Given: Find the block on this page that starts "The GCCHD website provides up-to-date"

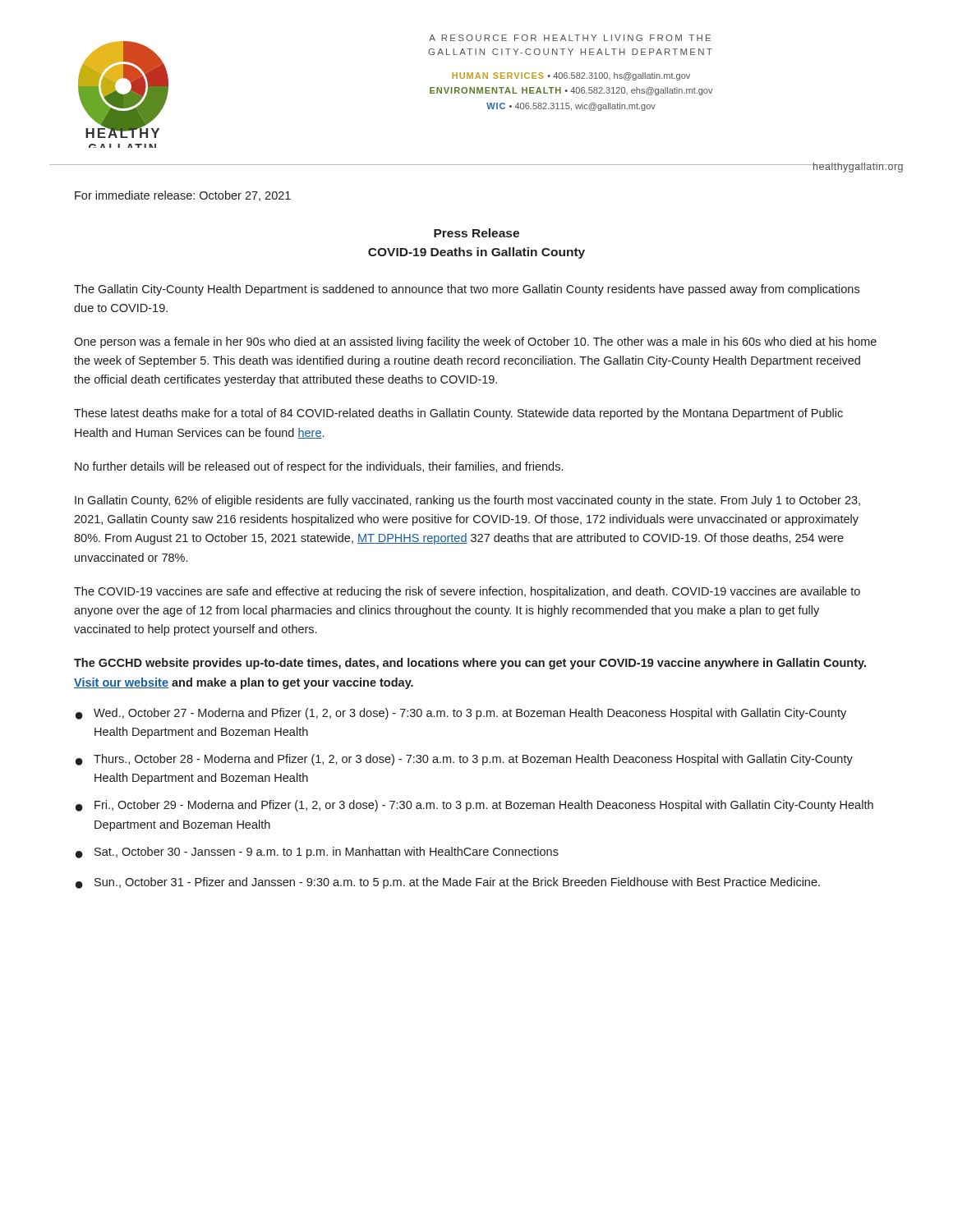Looking at the screenshot, I should click(x=470, y=673).
